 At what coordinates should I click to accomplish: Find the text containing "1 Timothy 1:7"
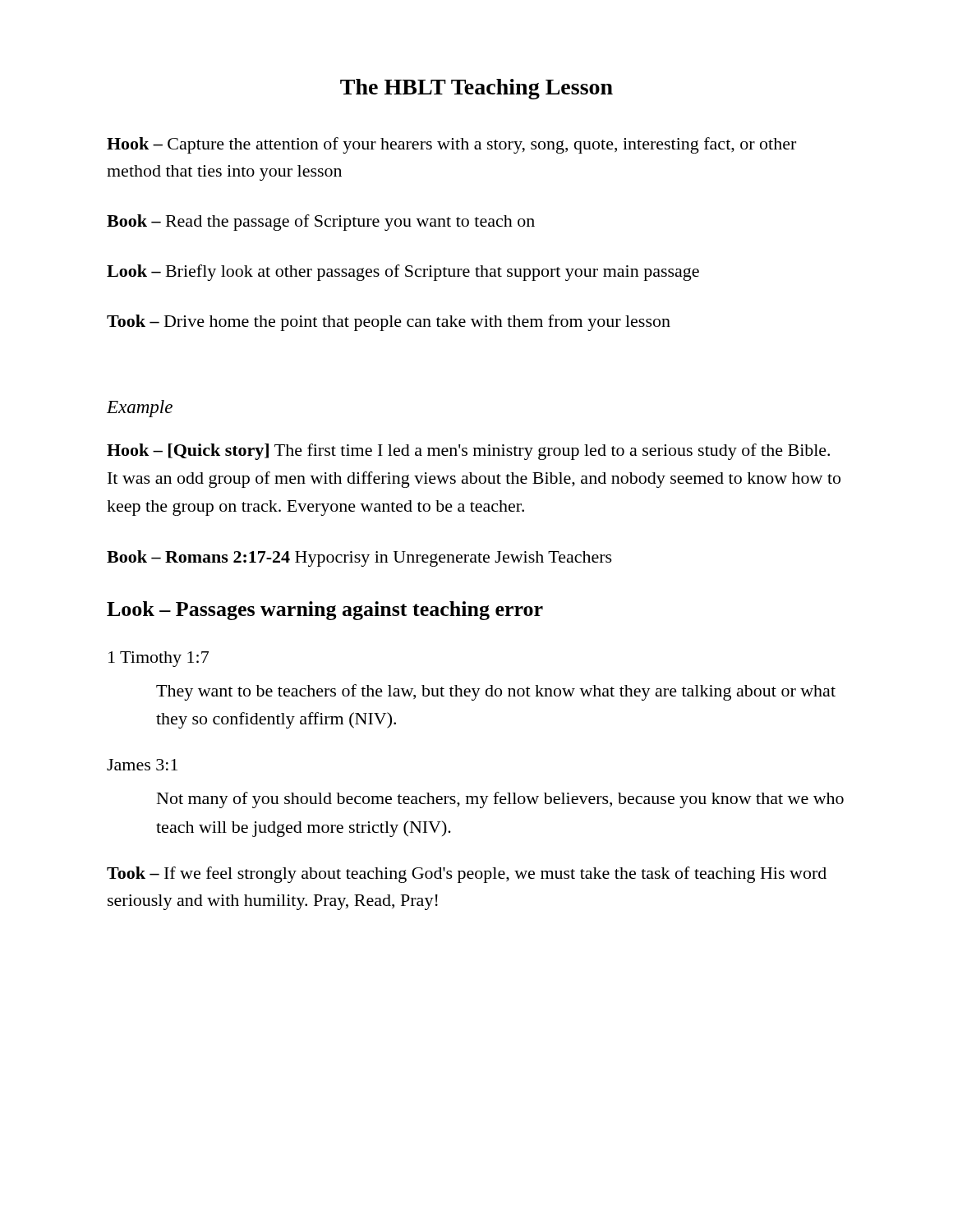click(x=158, y=657)
